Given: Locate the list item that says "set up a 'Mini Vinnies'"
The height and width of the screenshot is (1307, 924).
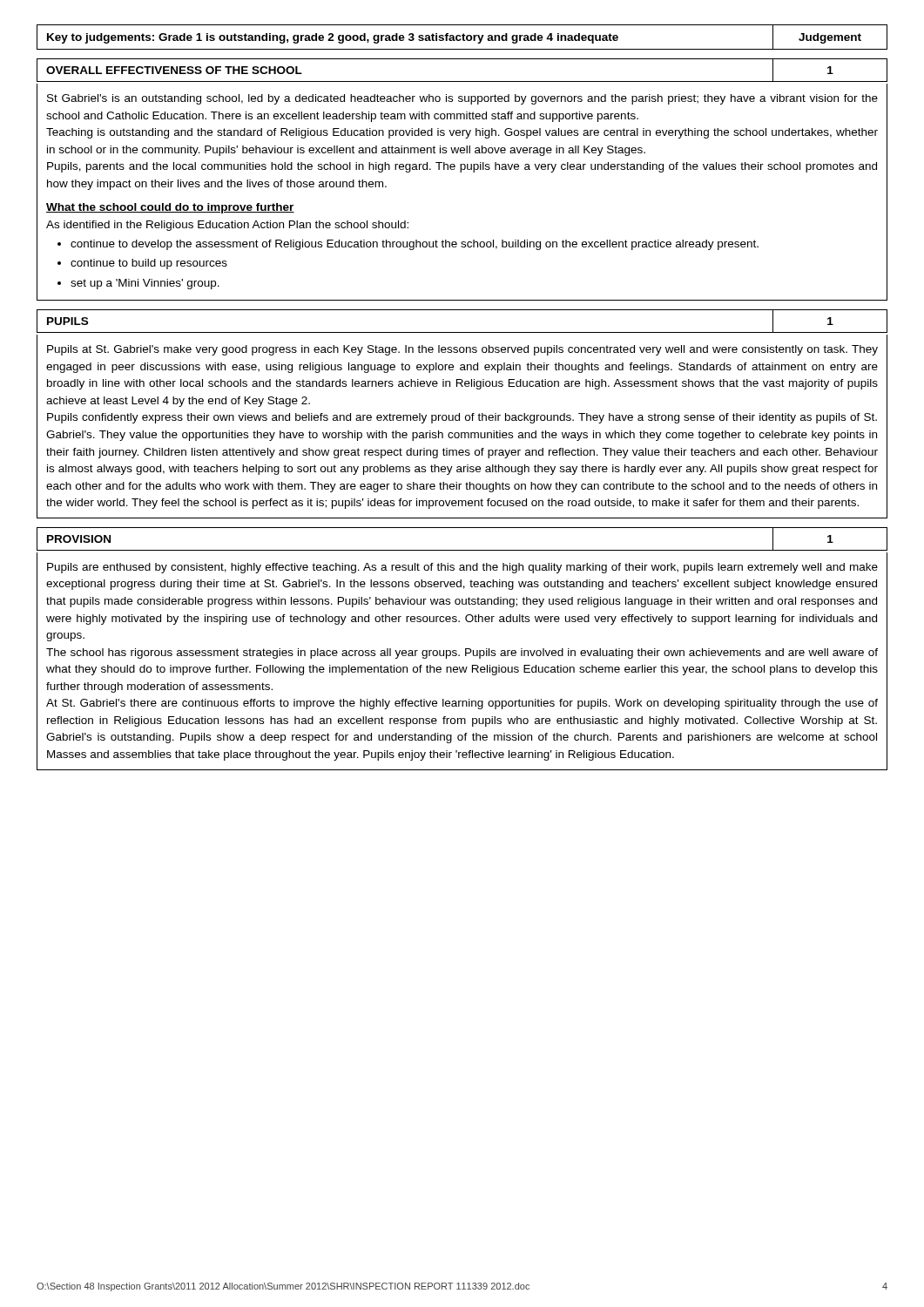Looking at the screenshot, I should (x=145, y=282).
